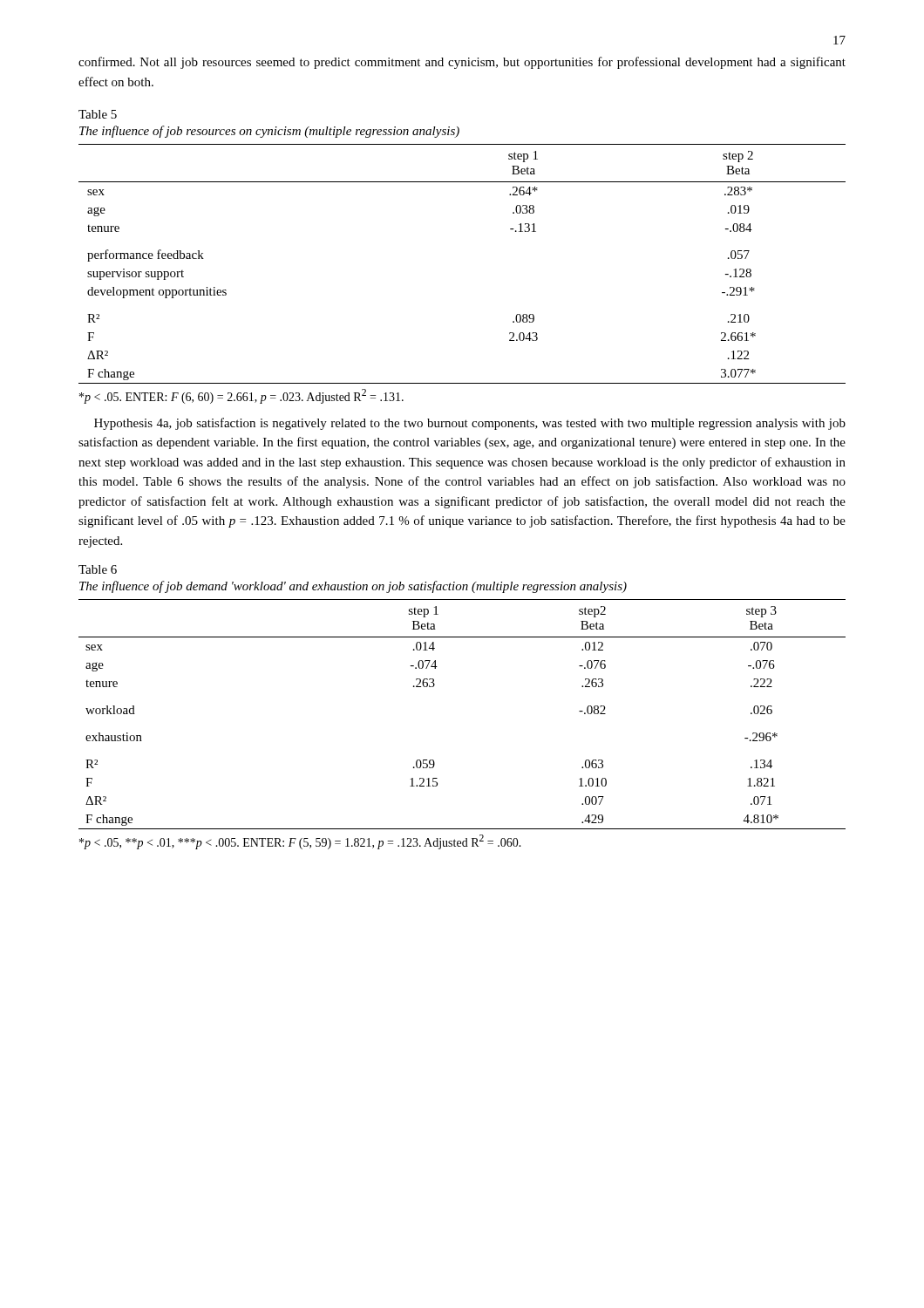Locate the caption that reads "The influence of job demand 'workload'"
Screen dimensions: 1308x924
353,586
